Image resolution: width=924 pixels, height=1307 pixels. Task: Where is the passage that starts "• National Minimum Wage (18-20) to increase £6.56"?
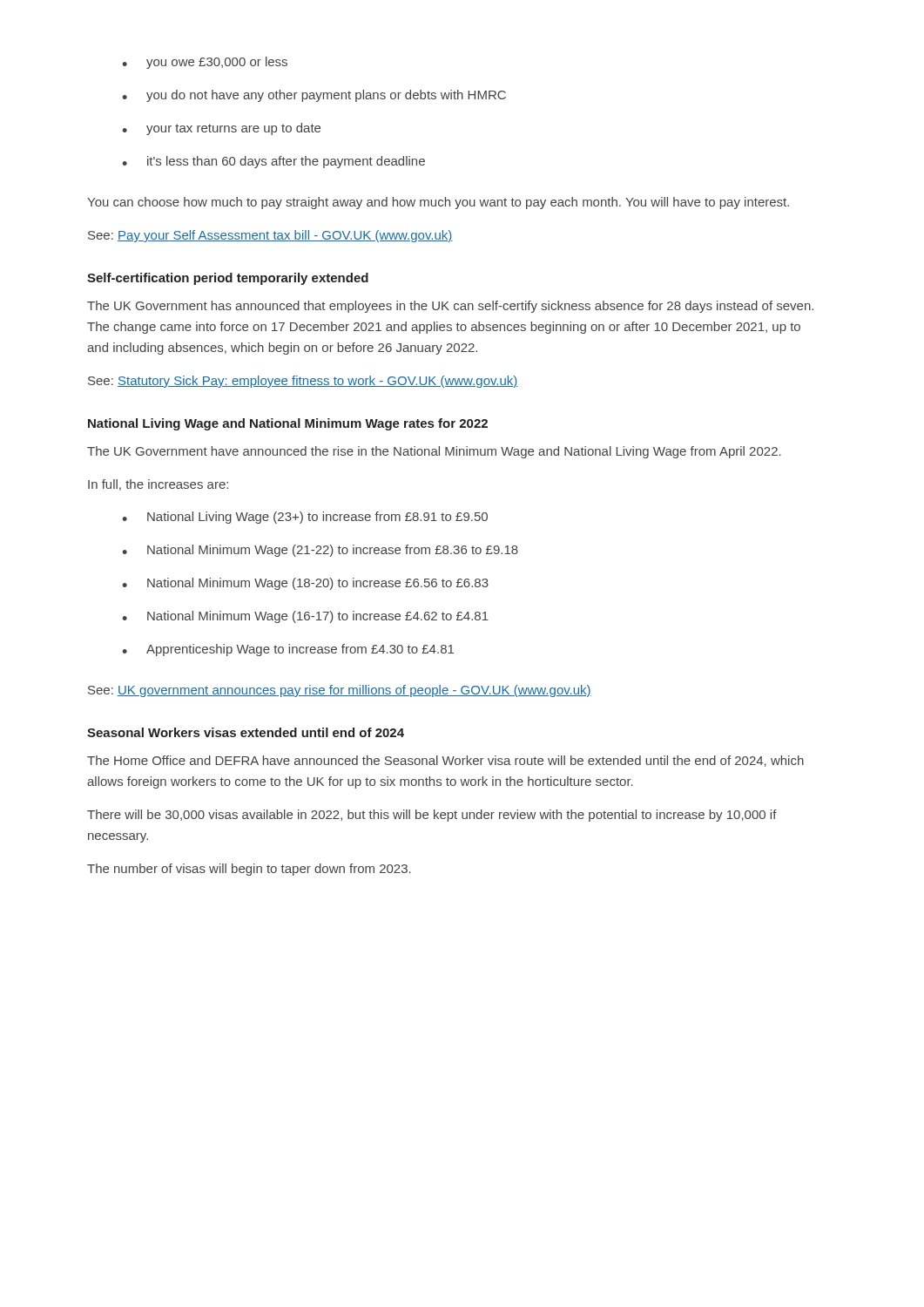click(x=305, y=586)
